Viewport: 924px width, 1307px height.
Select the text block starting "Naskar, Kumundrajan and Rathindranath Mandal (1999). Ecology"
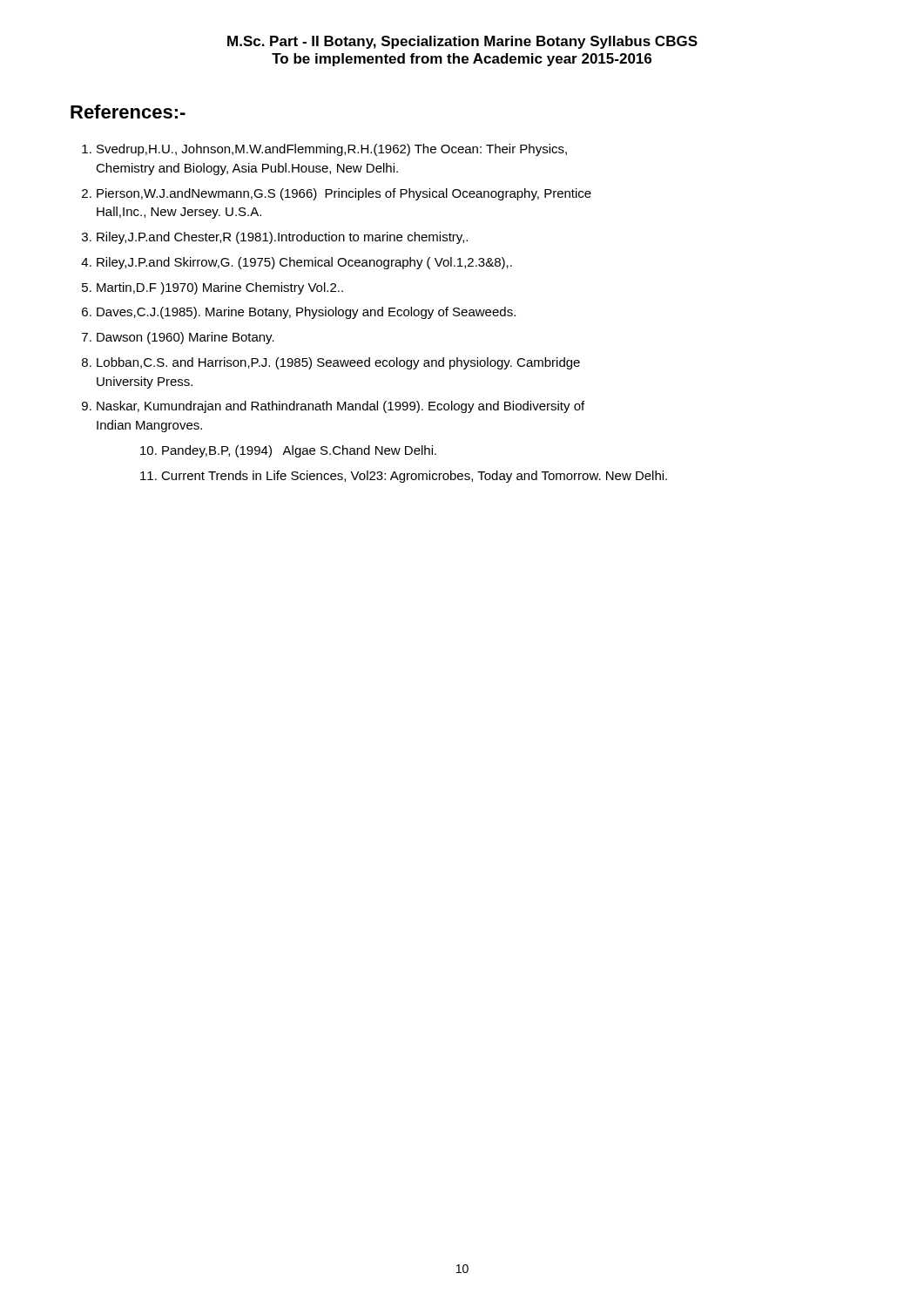[340, 415]
